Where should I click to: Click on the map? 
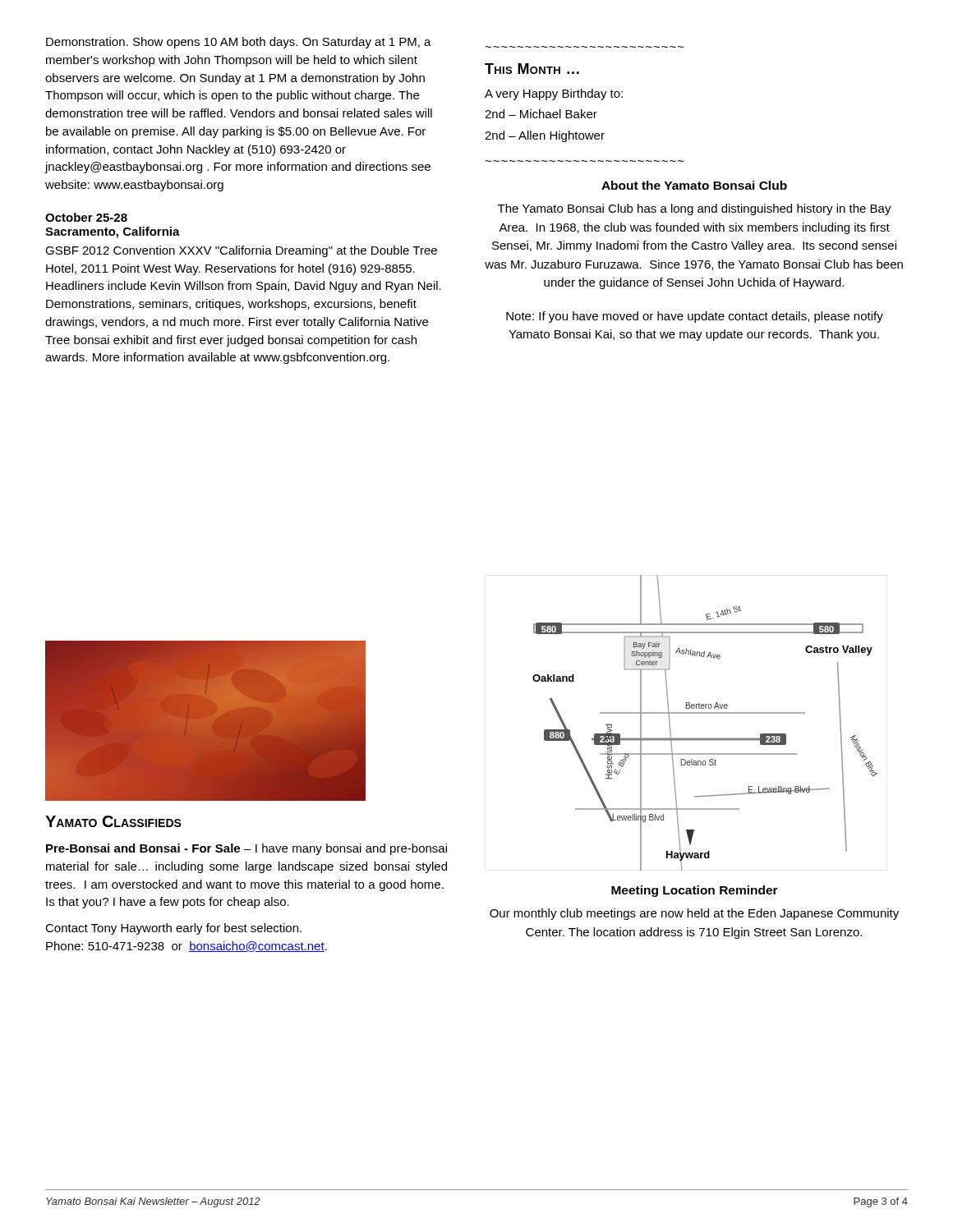coord(694,724)
